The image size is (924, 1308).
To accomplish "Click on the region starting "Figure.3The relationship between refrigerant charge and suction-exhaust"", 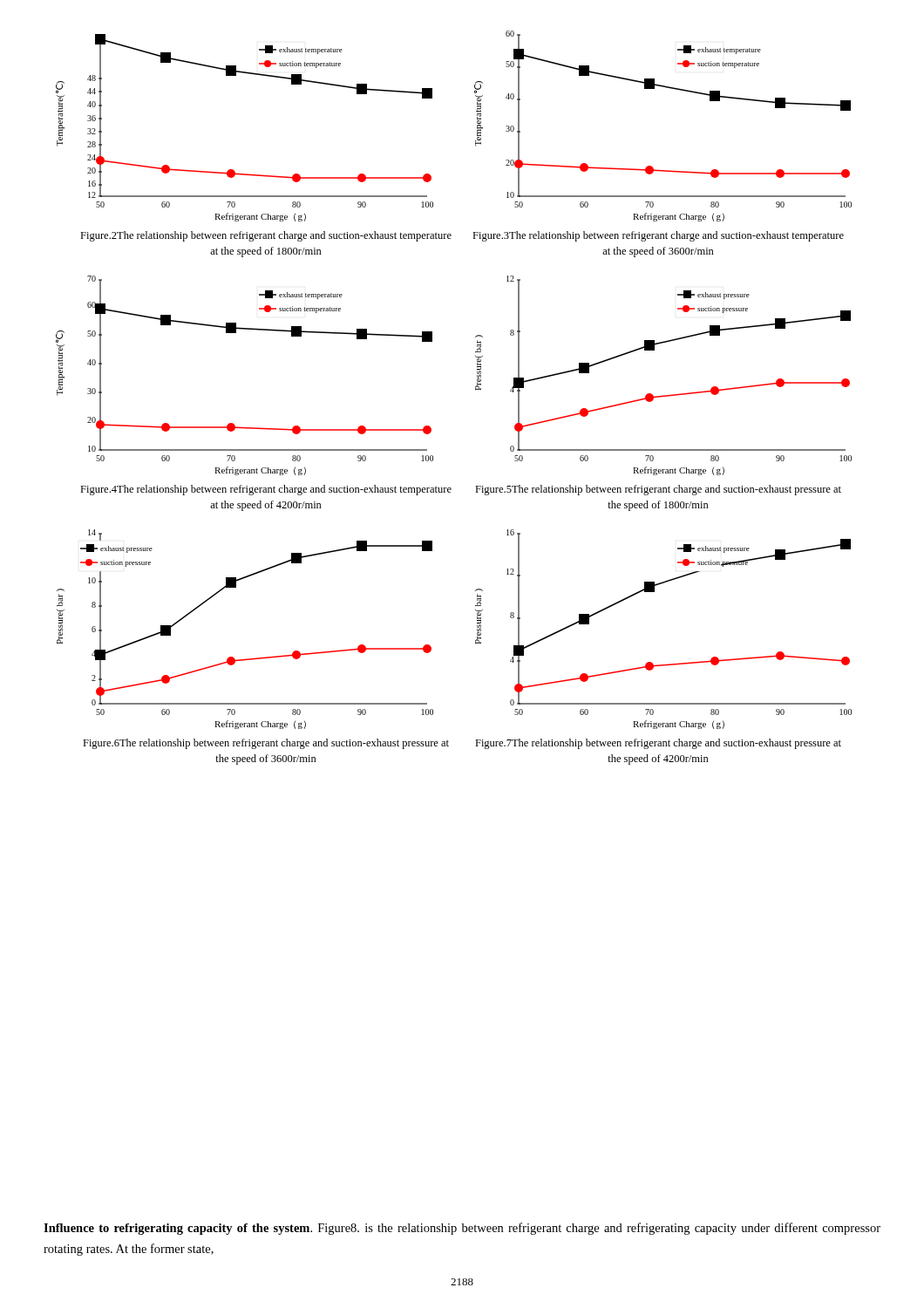I will (x=658, y=243).
